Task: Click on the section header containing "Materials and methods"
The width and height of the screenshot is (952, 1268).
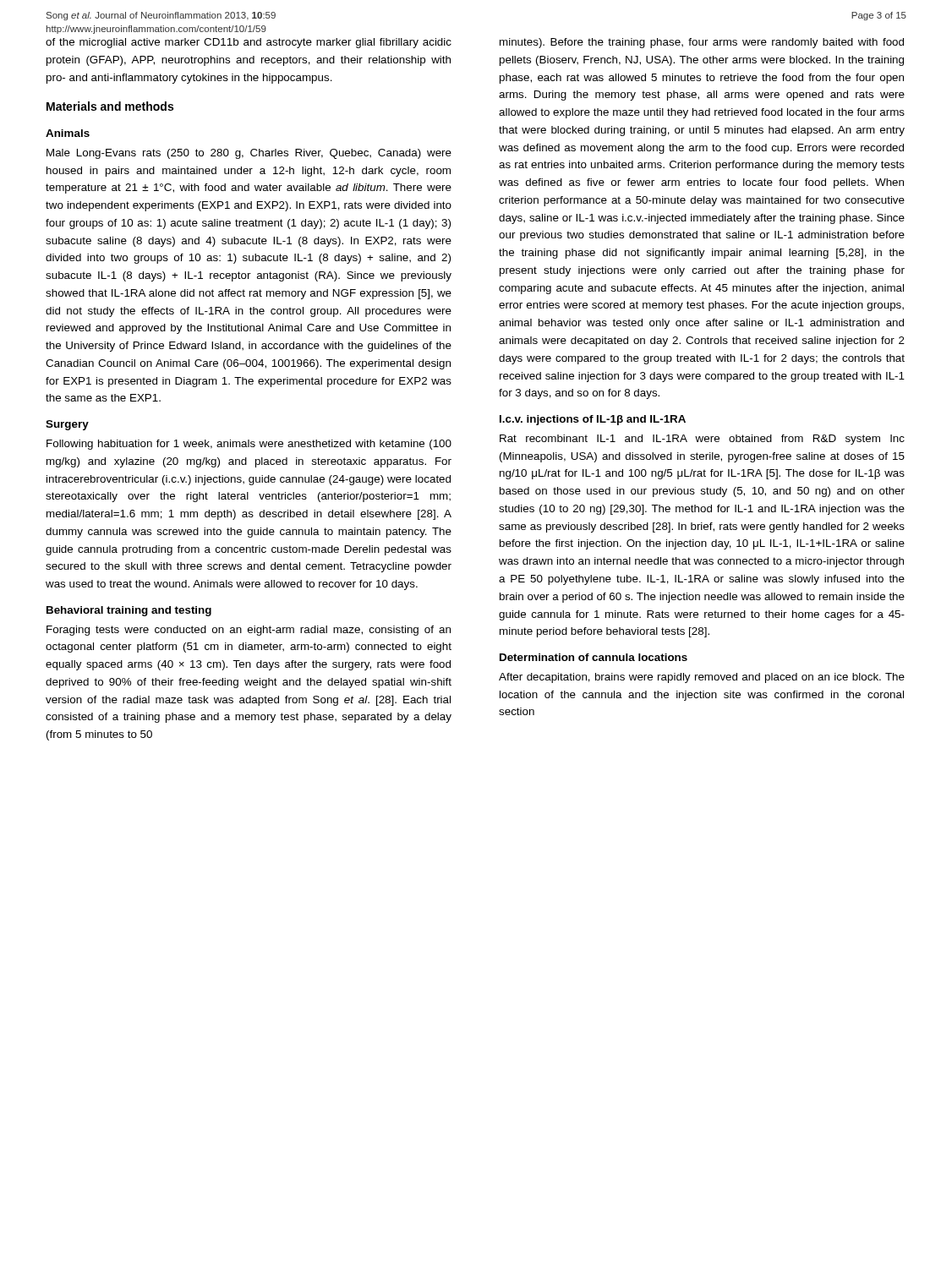Action: 110,107
